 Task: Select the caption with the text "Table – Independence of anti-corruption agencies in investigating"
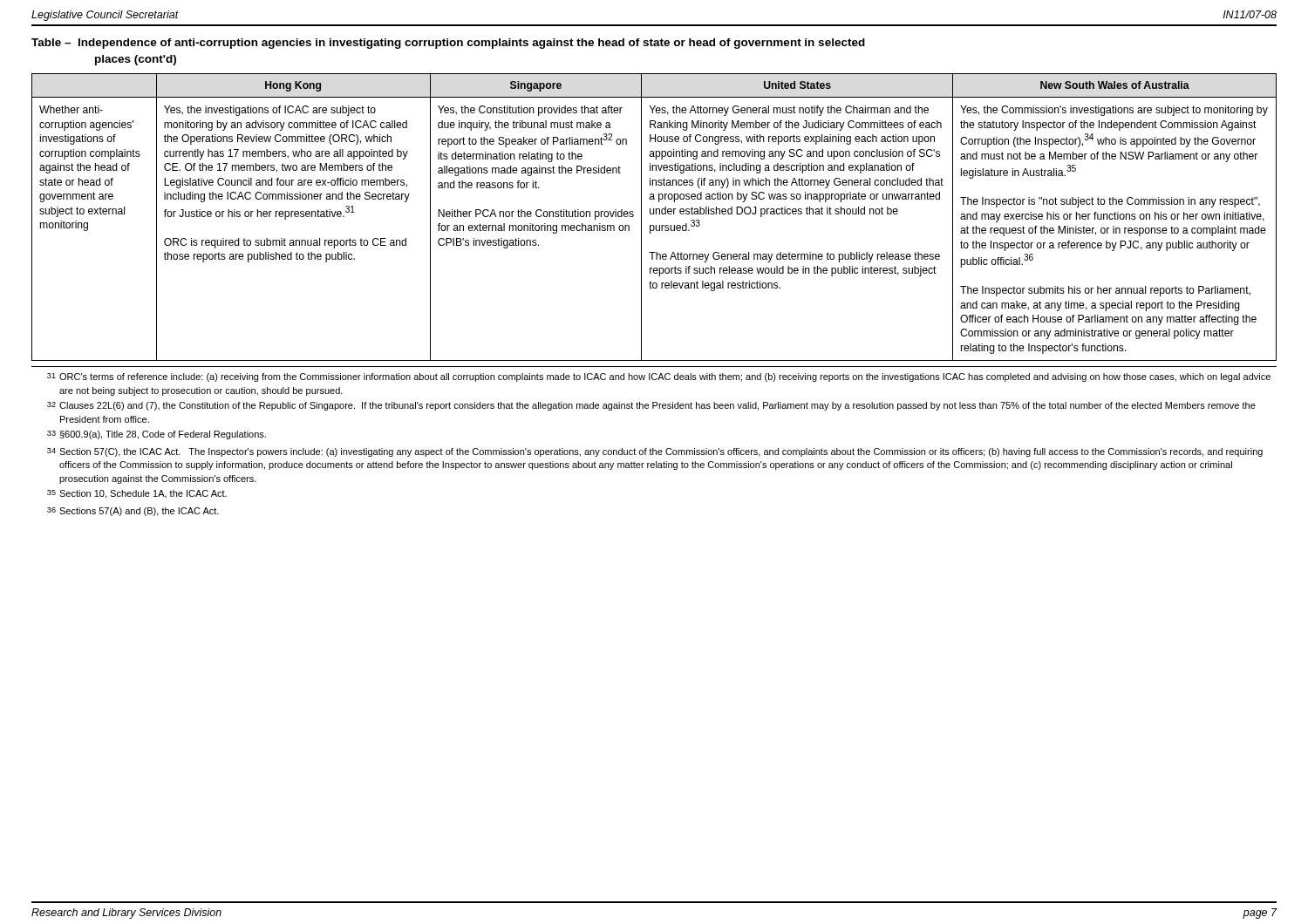448,51
